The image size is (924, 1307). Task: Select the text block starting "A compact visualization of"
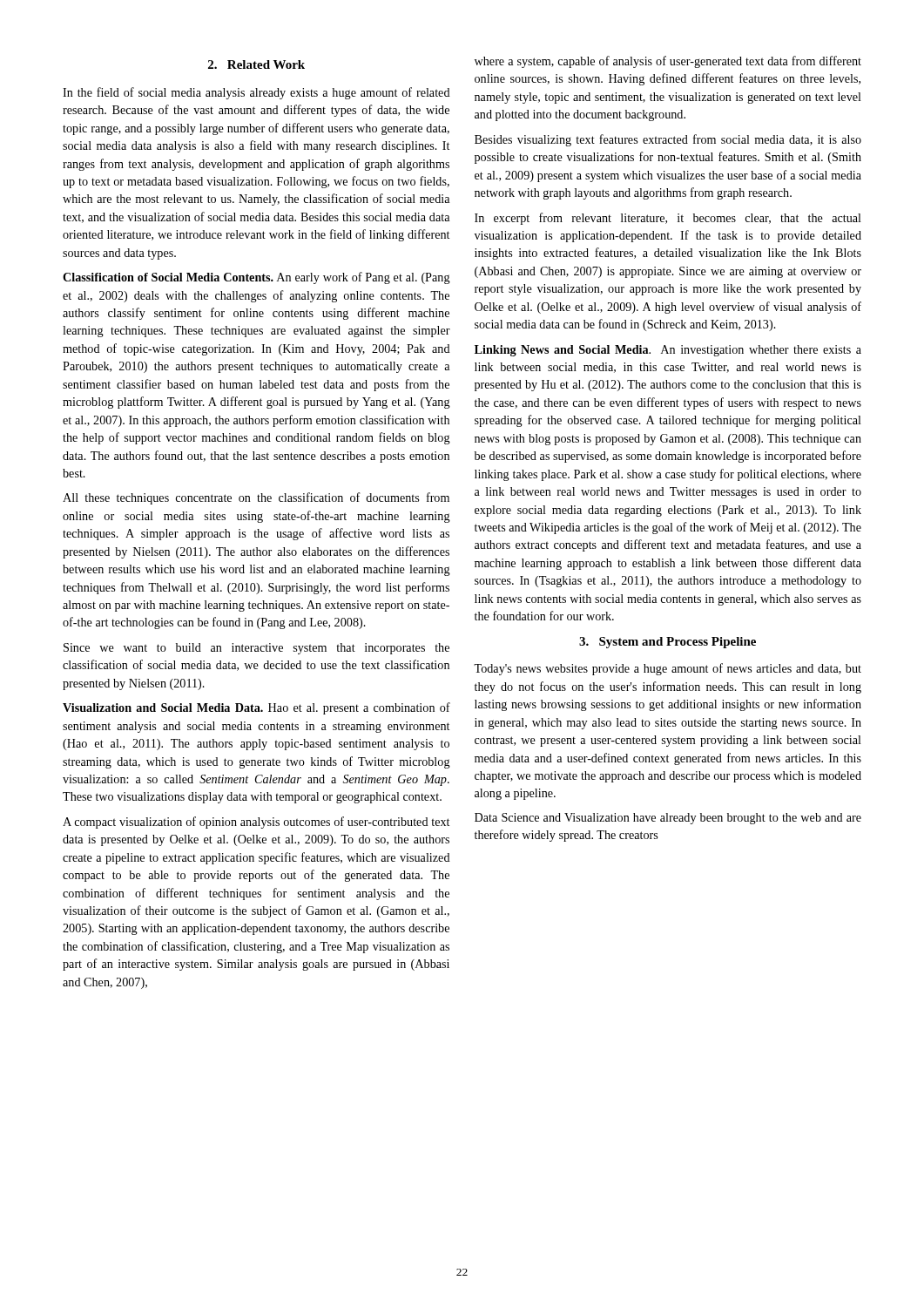(256, 902)
